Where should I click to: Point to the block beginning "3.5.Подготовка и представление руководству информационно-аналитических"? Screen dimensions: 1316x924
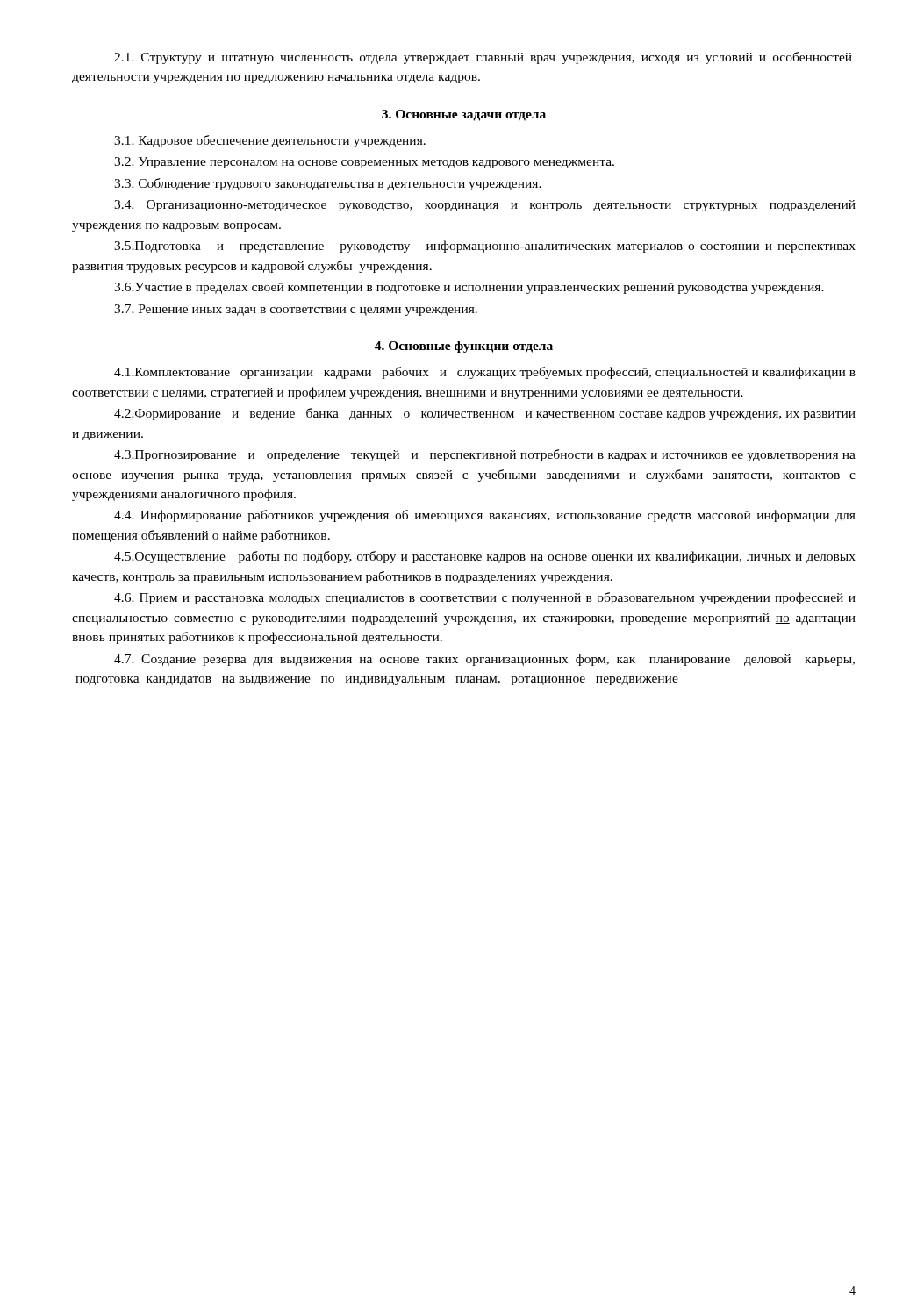coord(464,255)
